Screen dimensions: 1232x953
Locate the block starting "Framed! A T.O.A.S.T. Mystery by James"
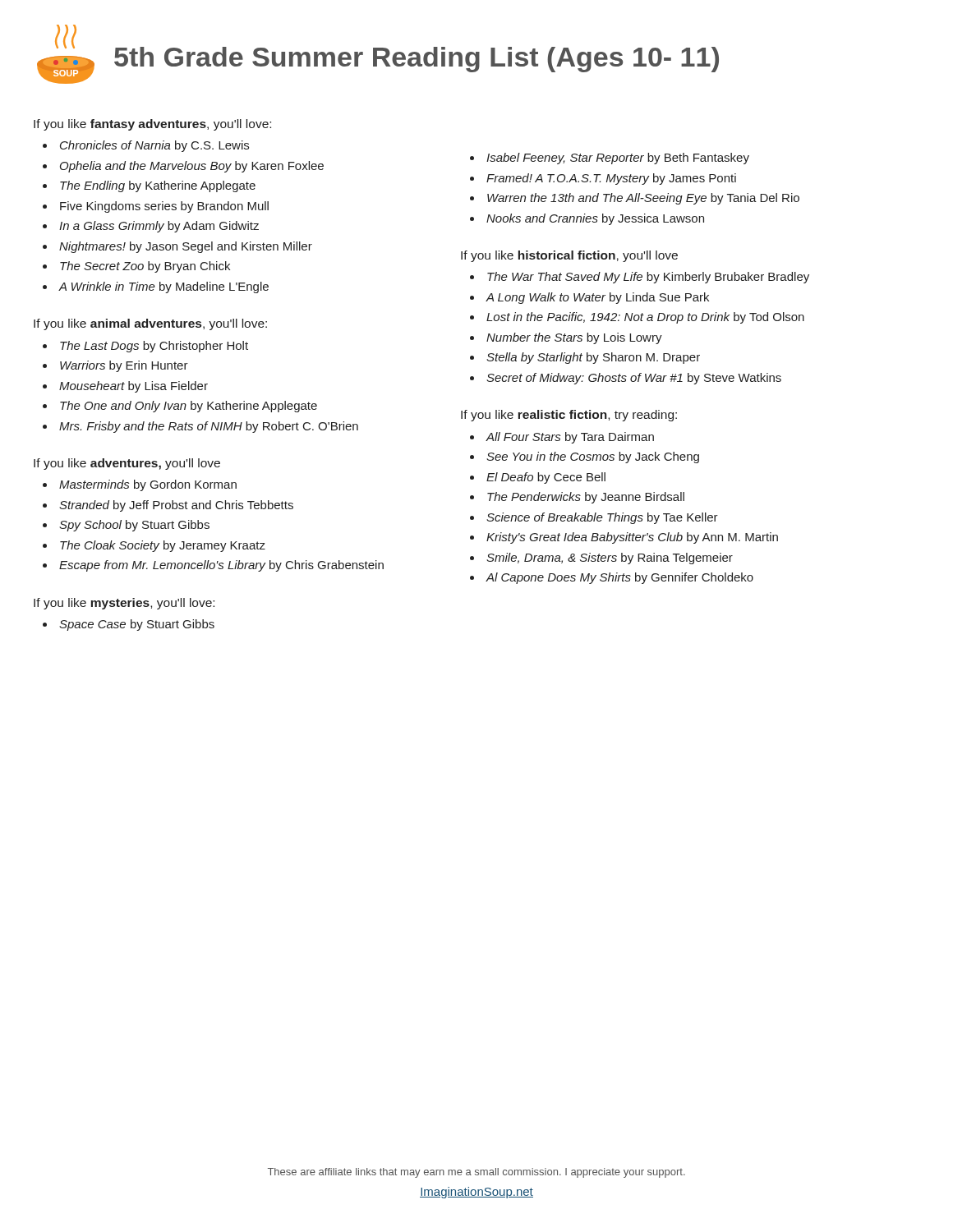[611, 177]
